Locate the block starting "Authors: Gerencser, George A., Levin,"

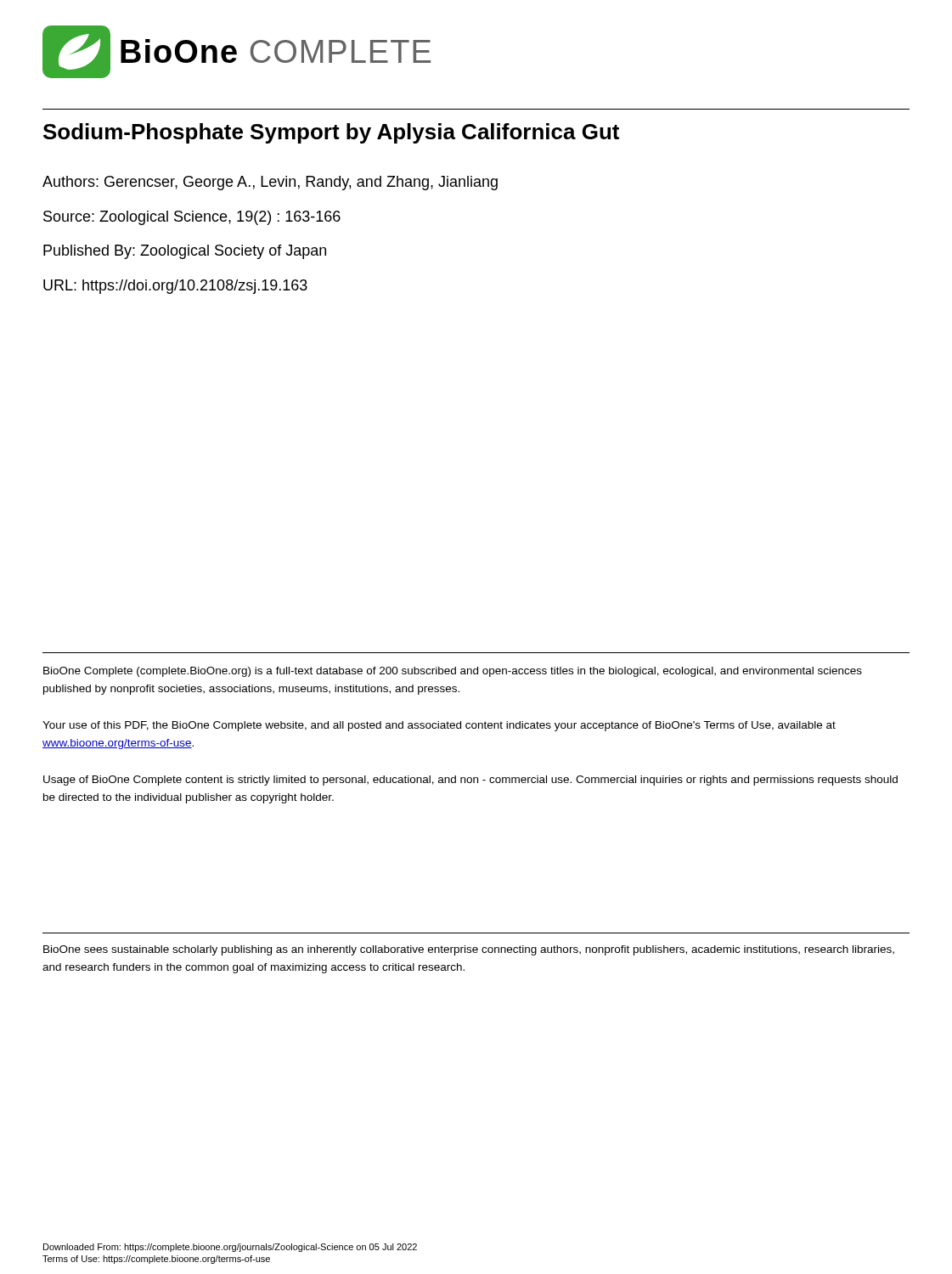pos(270,182)
